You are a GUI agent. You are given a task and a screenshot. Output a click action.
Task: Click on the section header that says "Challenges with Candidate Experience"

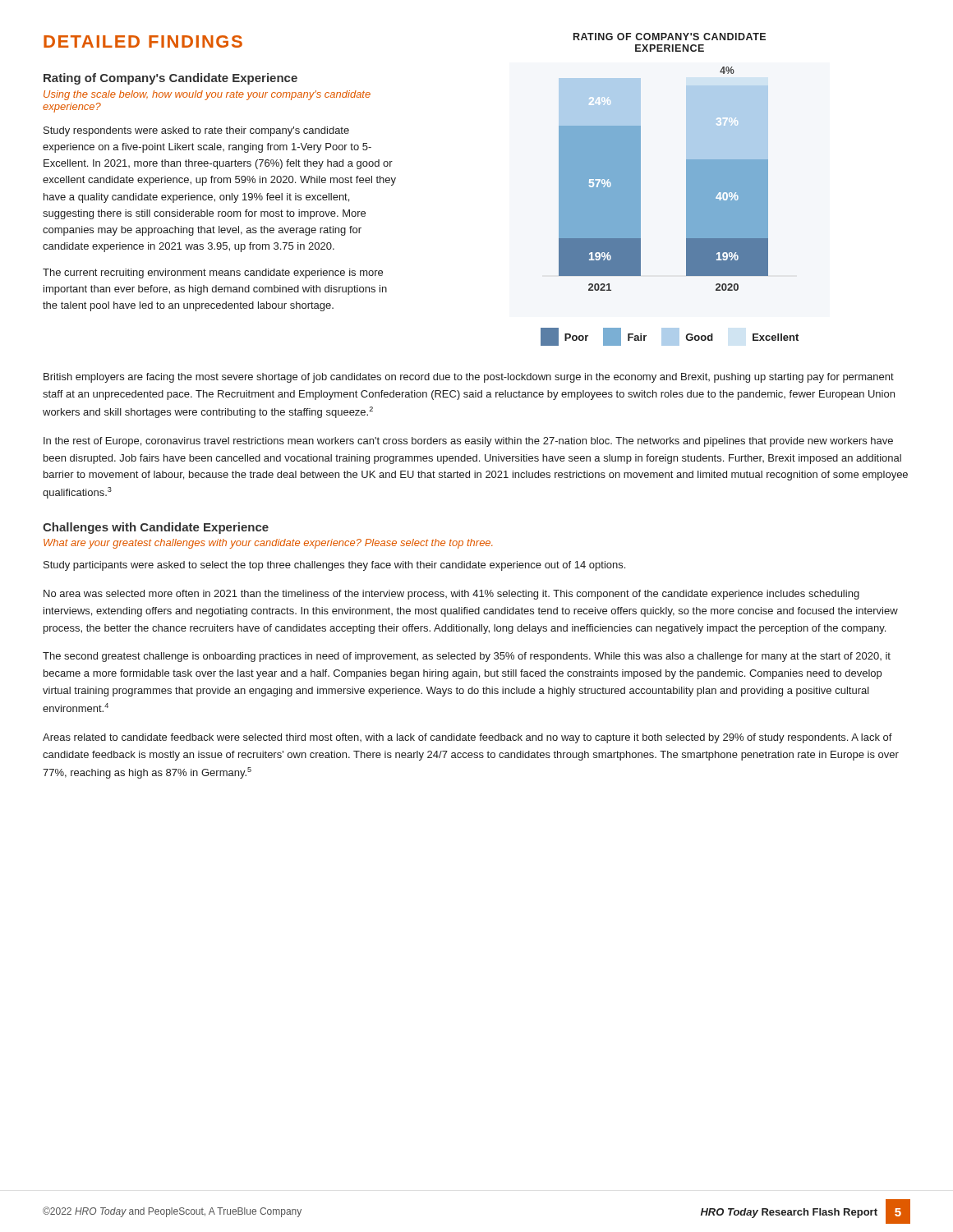pyautogui.click(x=156, y=527)
